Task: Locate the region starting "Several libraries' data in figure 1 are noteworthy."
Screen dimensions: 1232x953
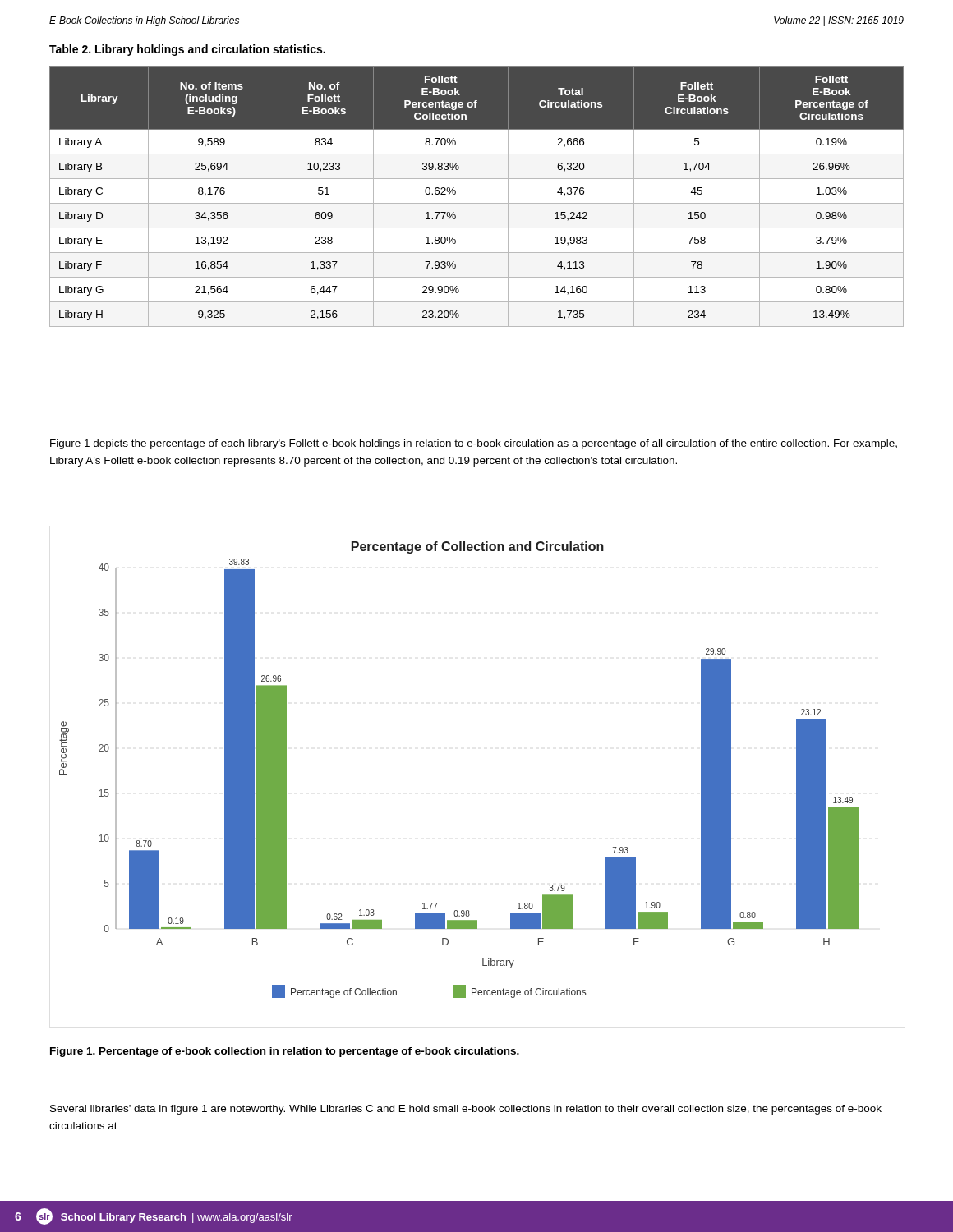Action: 465,1117
